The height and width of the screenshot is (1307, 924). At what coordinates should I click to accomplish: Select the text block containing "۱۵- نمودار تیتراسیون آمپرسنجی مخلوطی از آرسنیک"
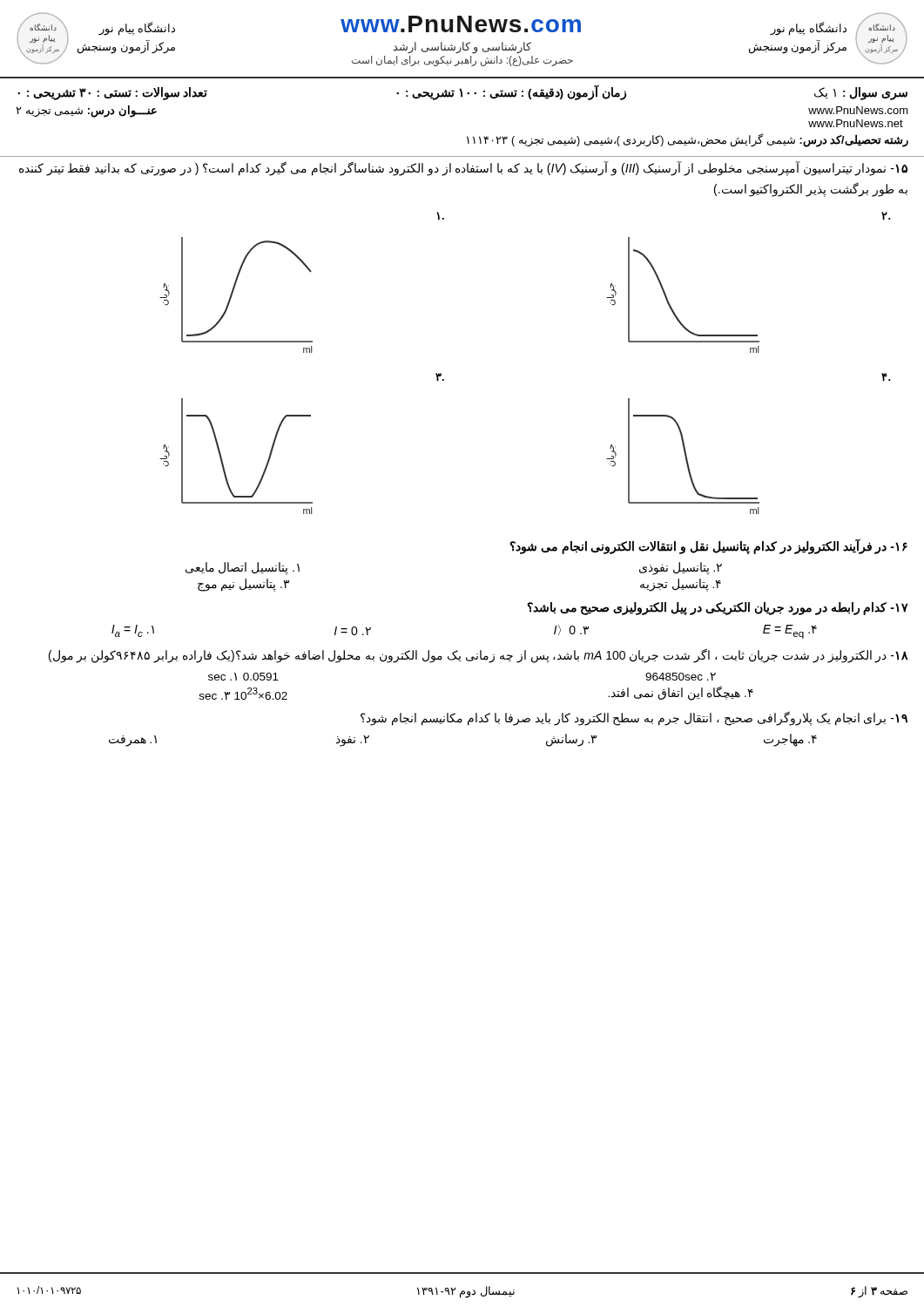pos(463,179)
